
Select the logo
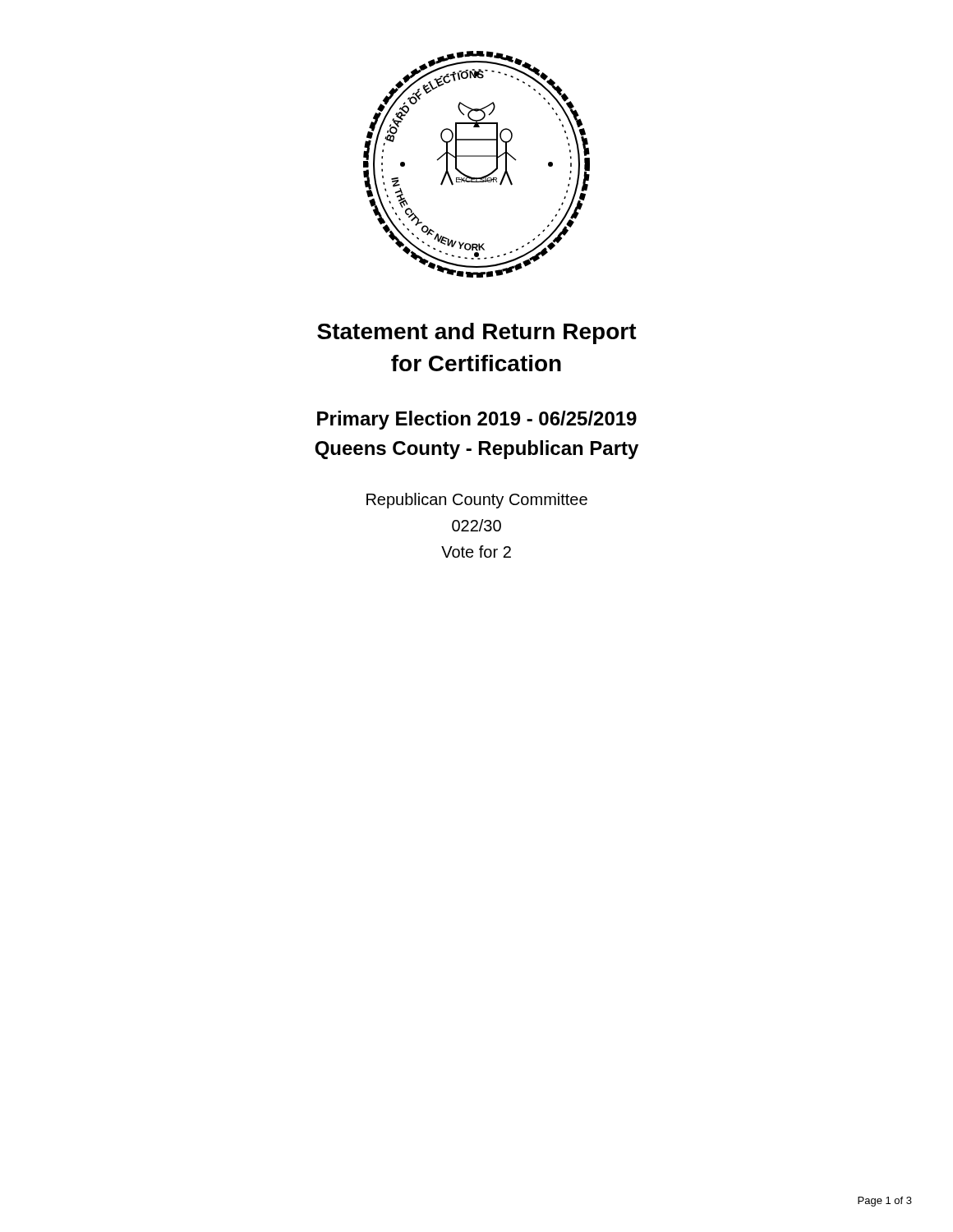[x=476, y=141]
